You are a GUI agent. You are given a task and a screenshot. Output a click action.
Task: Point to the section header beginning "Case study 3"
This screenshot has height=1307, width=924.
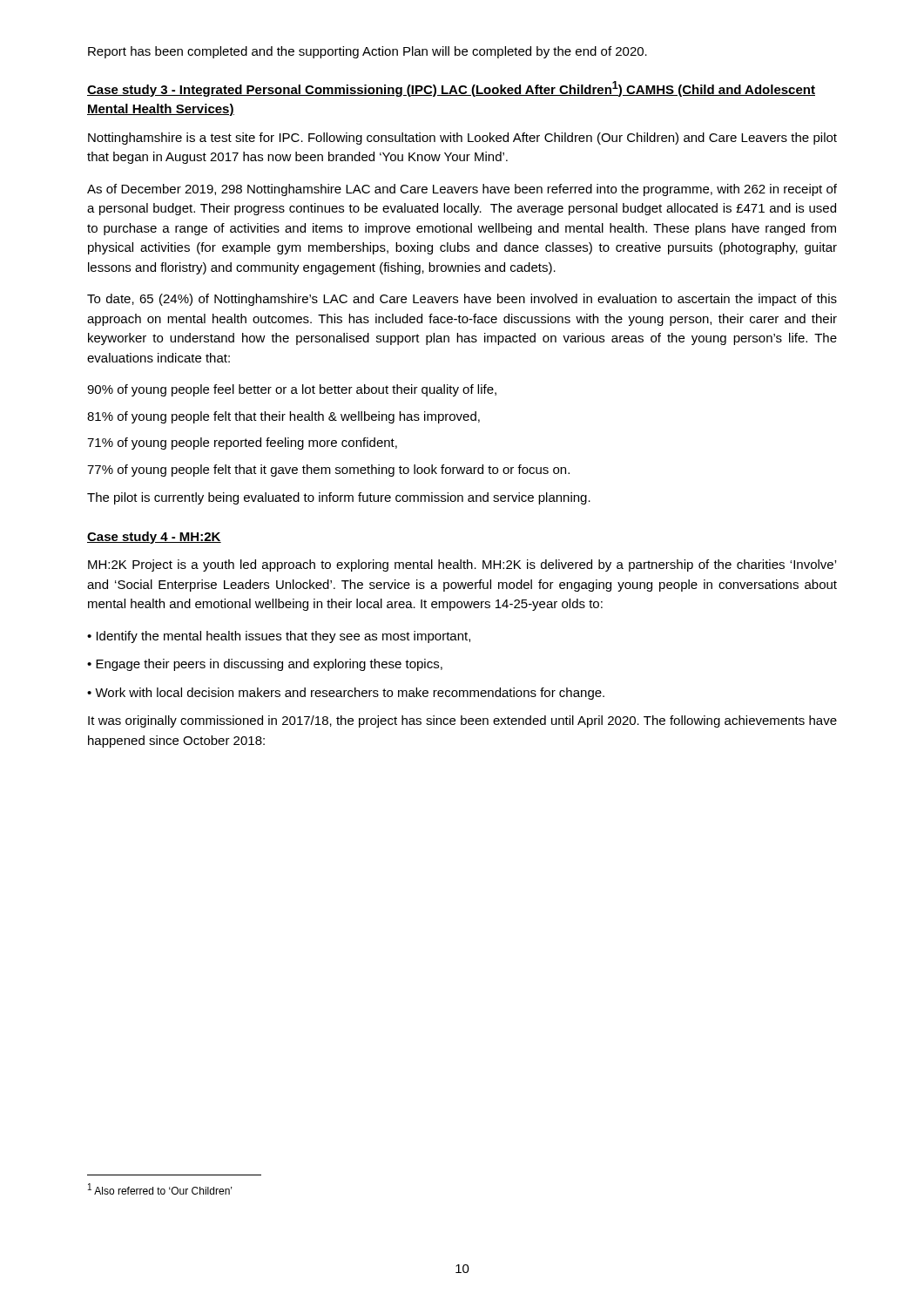[x=451, y=97]
